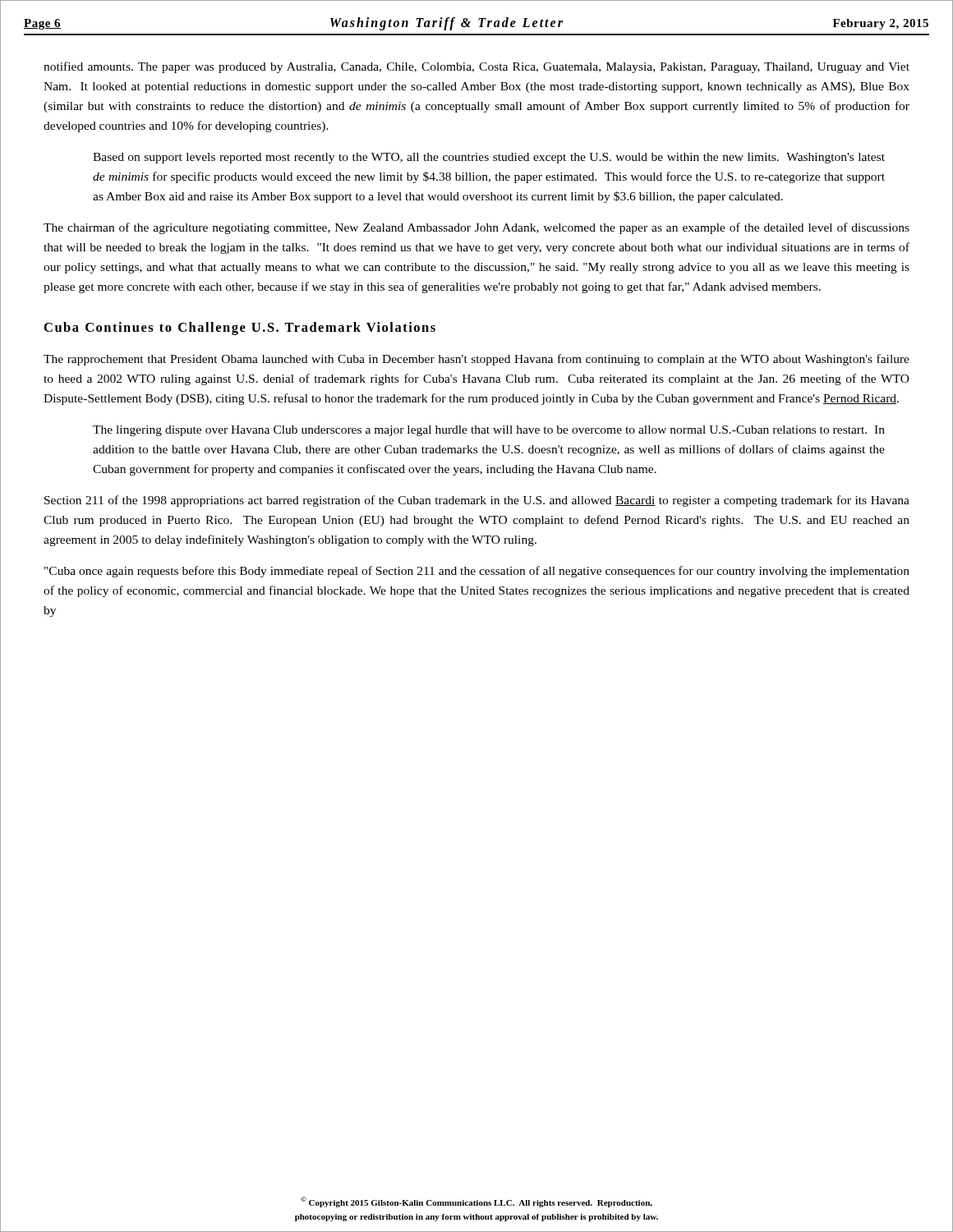Find the section header that says "Cuba Continues to Challenge U.S."

[240, 327]
